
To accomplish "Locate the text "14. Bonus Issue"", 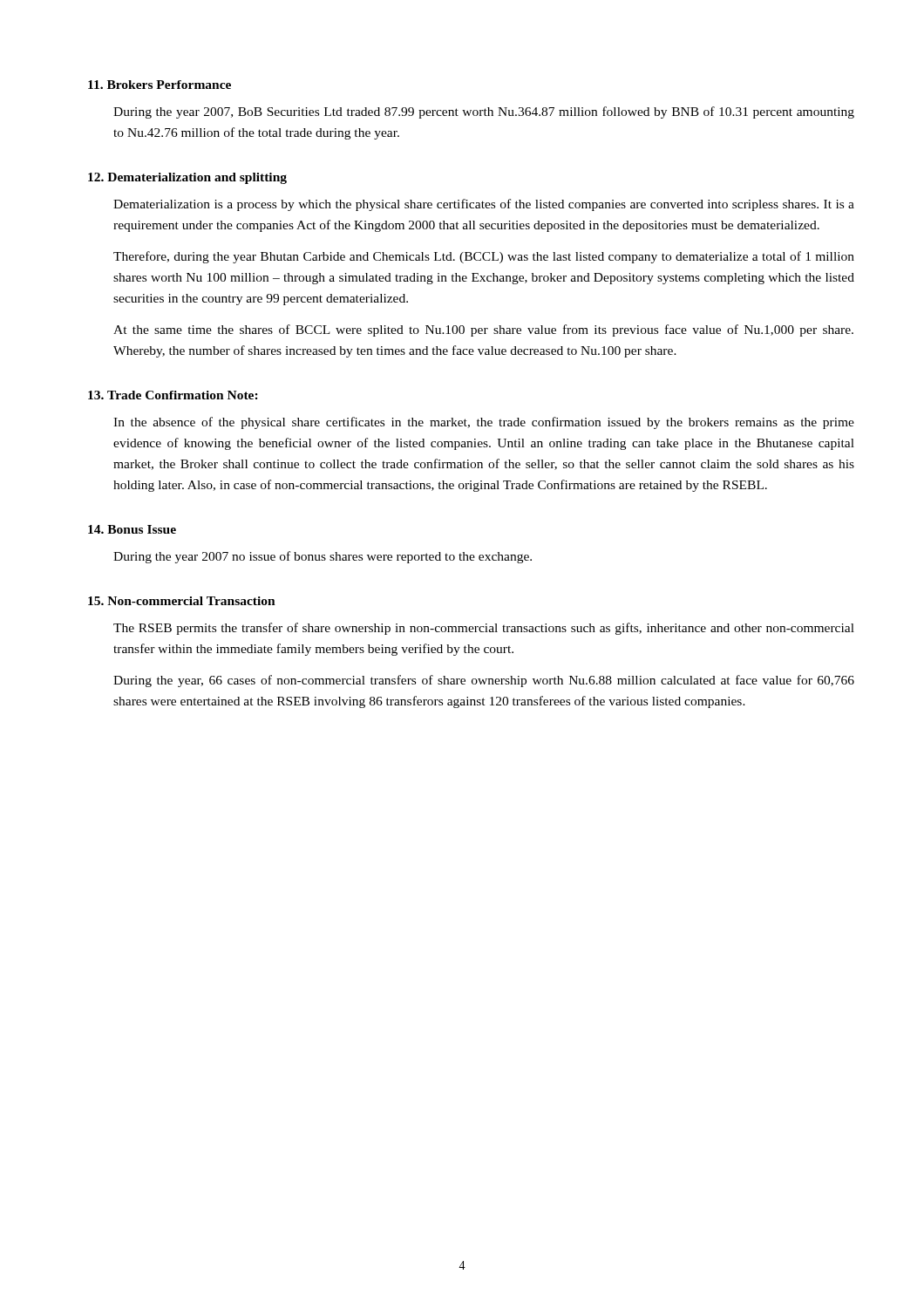I will click(132, 529).
